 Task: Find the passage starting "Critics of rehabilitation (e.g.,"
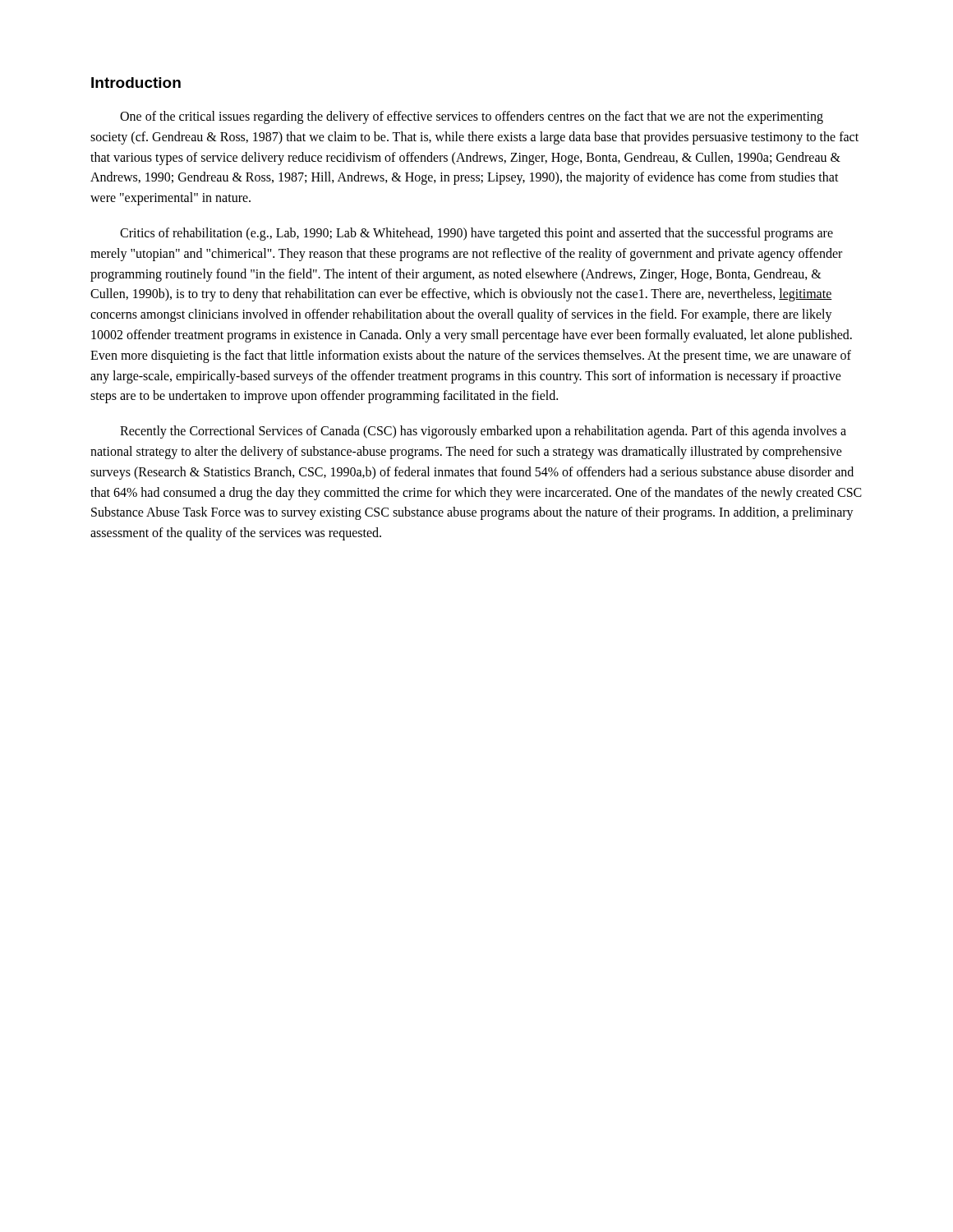click(x=471, y=314)
